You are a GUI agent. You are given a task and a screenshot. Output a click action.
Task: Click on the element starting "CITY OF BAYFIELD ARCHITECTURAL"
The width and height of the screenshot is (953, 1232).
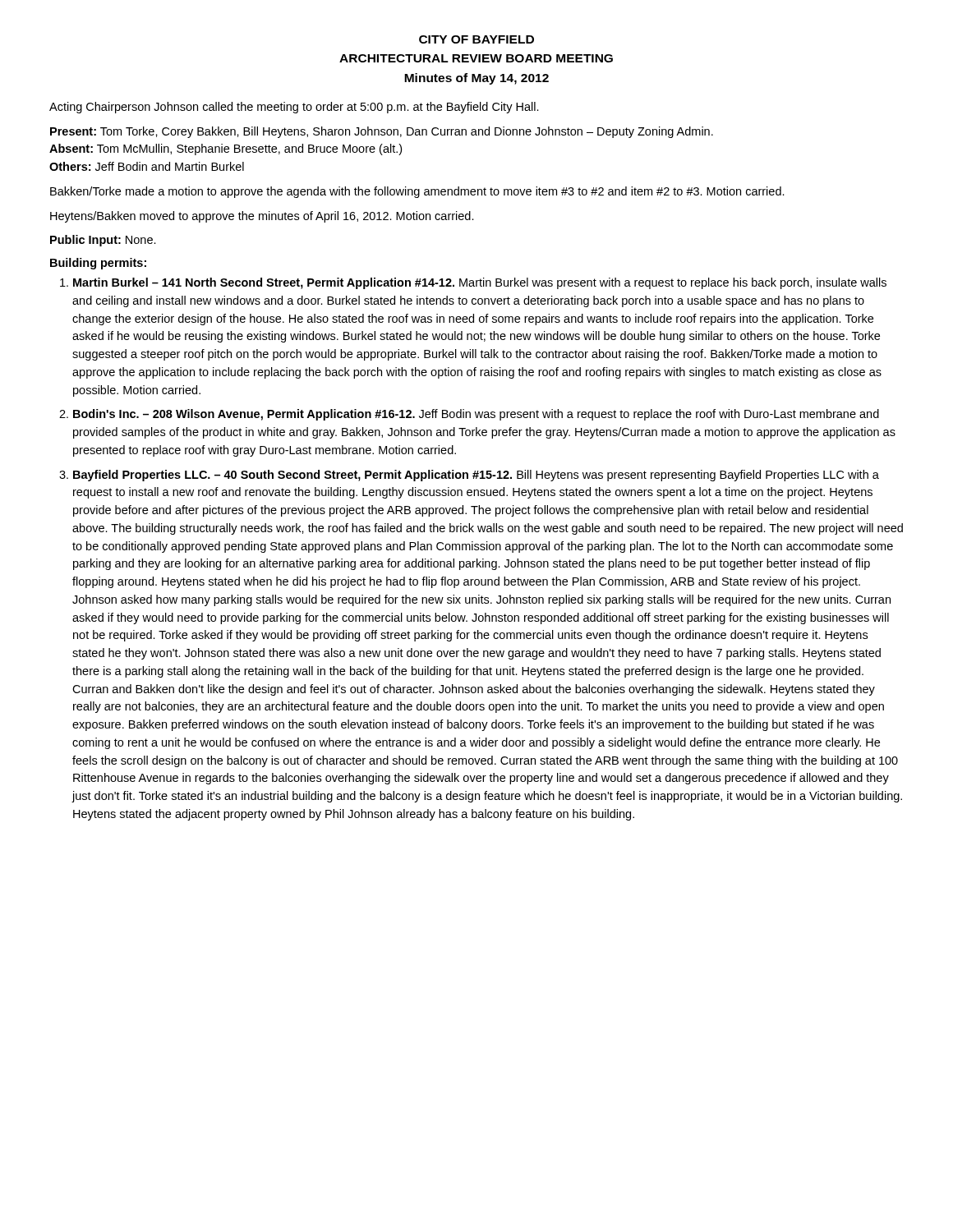click(x=476, y=58)
